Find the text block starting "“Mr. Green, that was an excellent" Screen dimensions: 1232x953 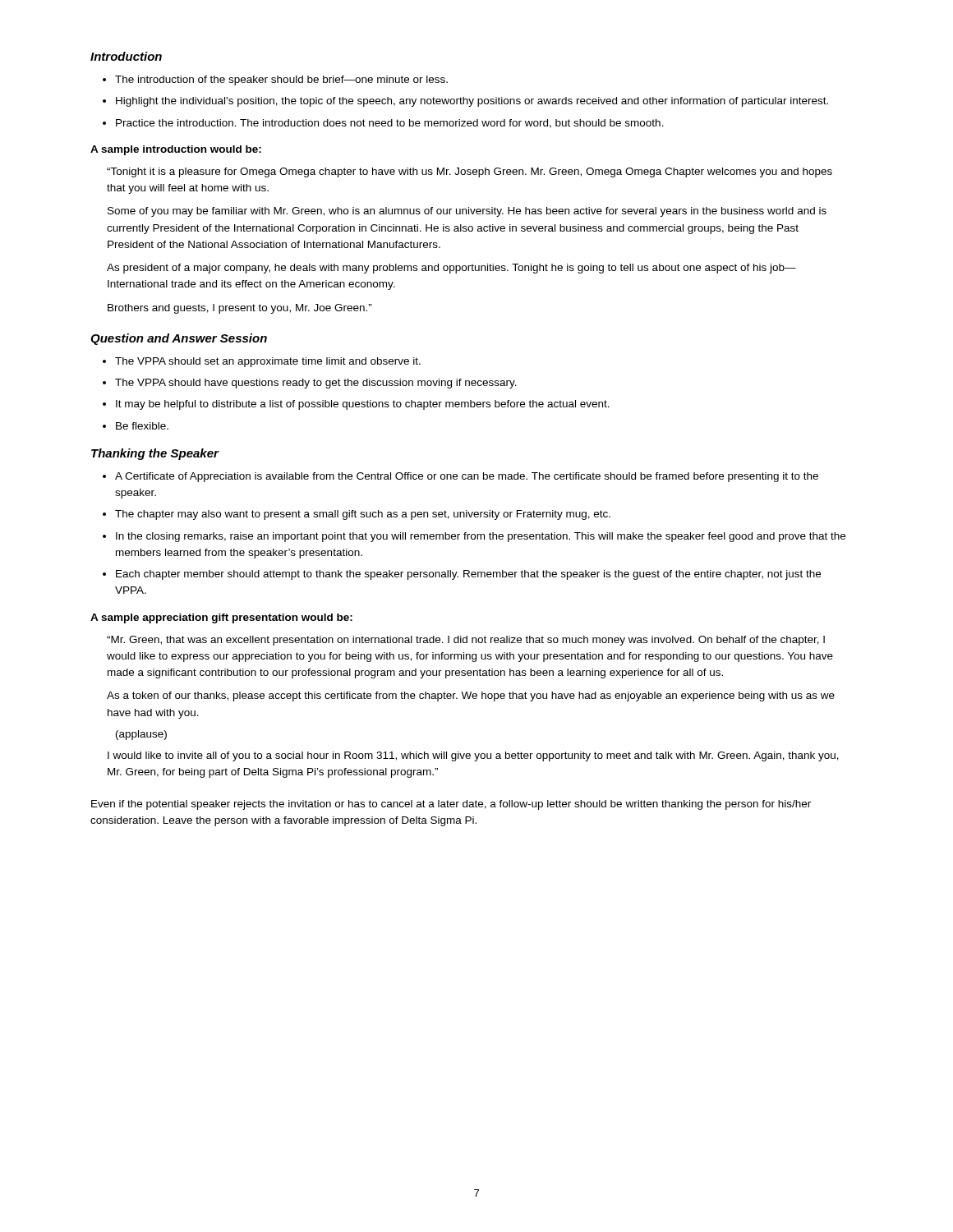pyautogui.click(x=470, y=656)
